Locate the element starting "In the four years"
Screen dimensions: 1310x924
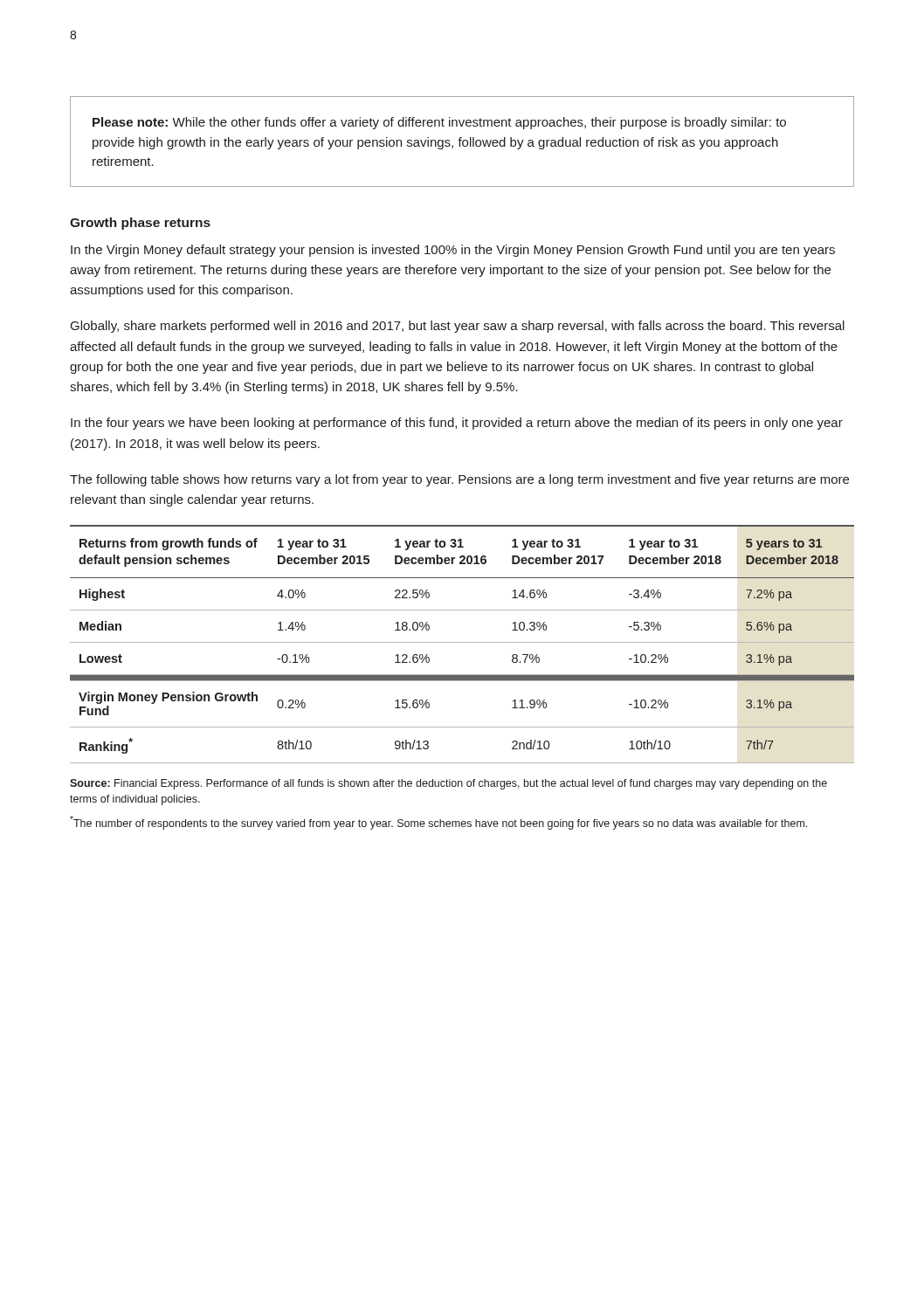pos(456,433)
